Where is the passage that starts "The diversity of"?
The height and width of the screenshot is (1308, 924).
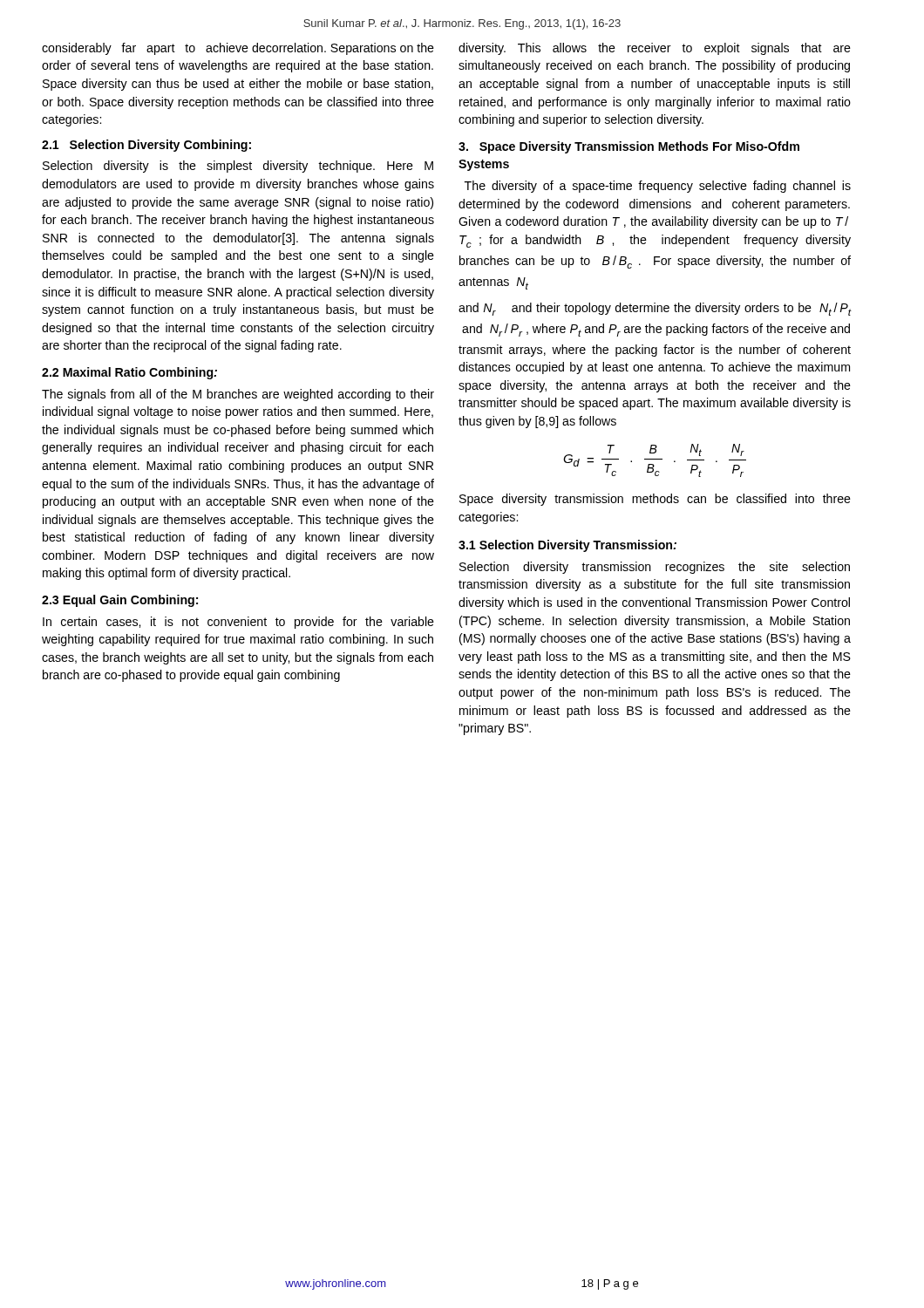(x=655, y=235)
